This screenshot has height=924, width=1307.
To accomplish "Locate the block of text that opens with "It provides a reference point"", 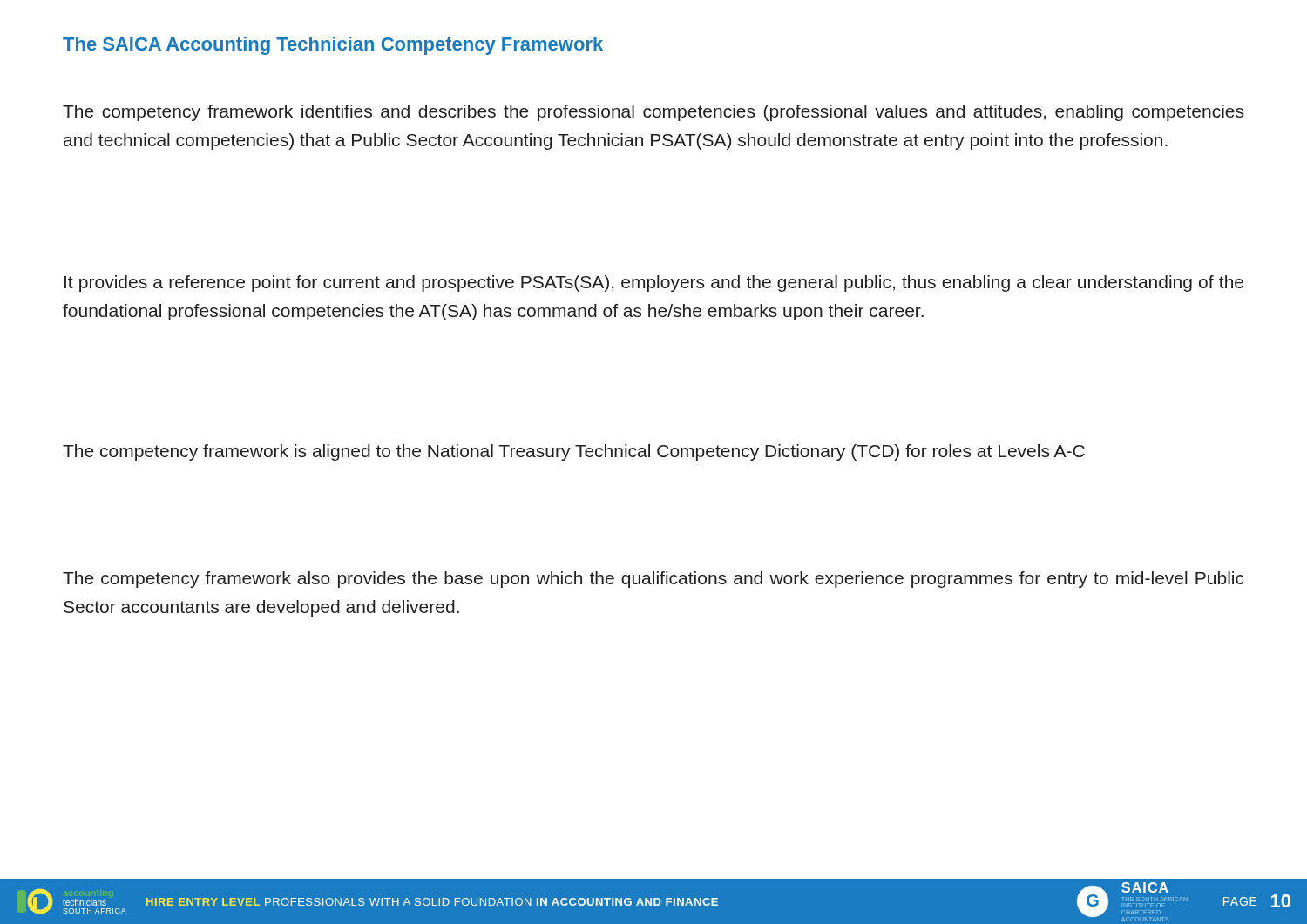I will coord(654,297).
